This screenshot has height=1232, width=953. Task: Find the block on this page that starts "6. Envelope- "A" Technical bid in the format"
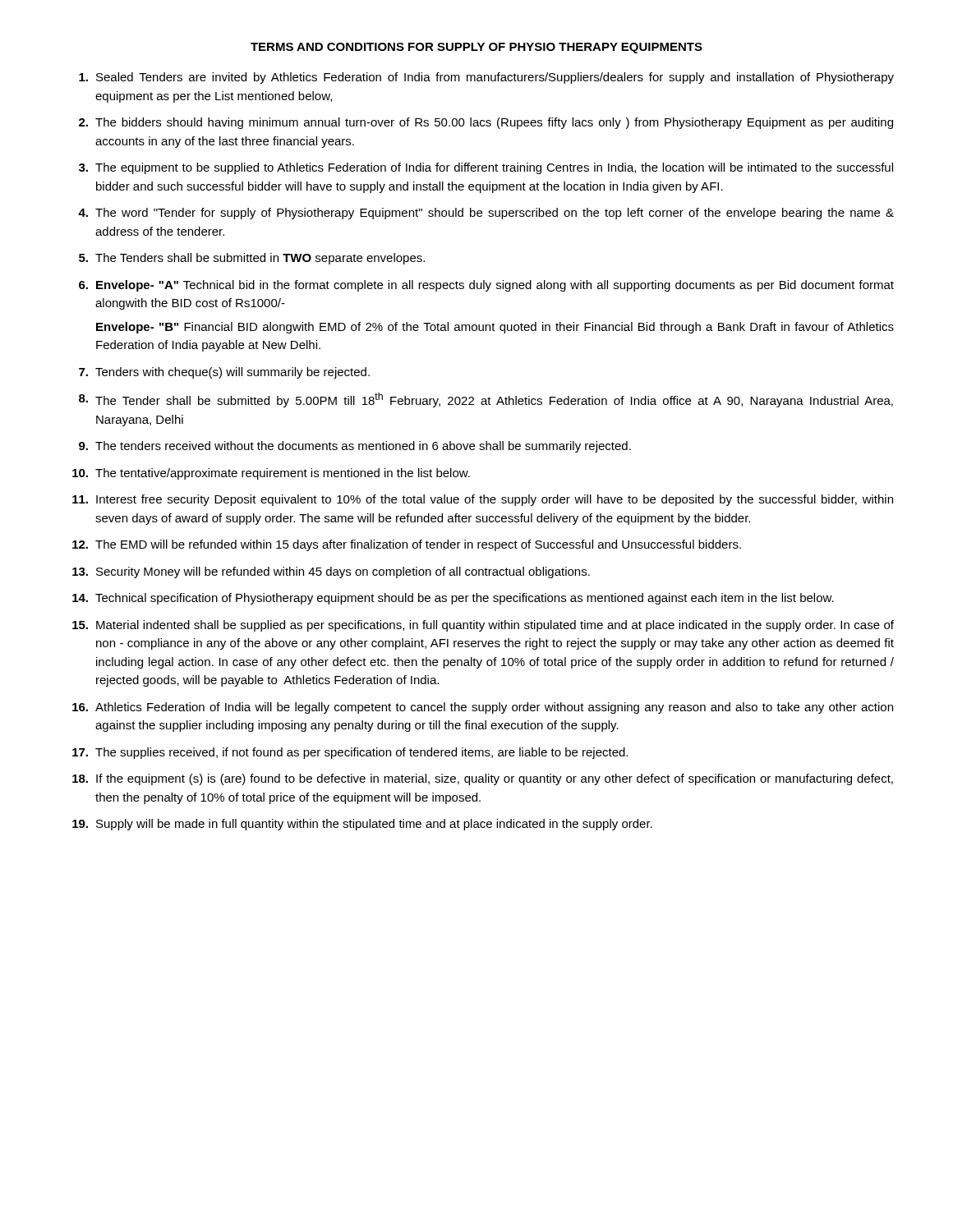[x=476, y=315]
